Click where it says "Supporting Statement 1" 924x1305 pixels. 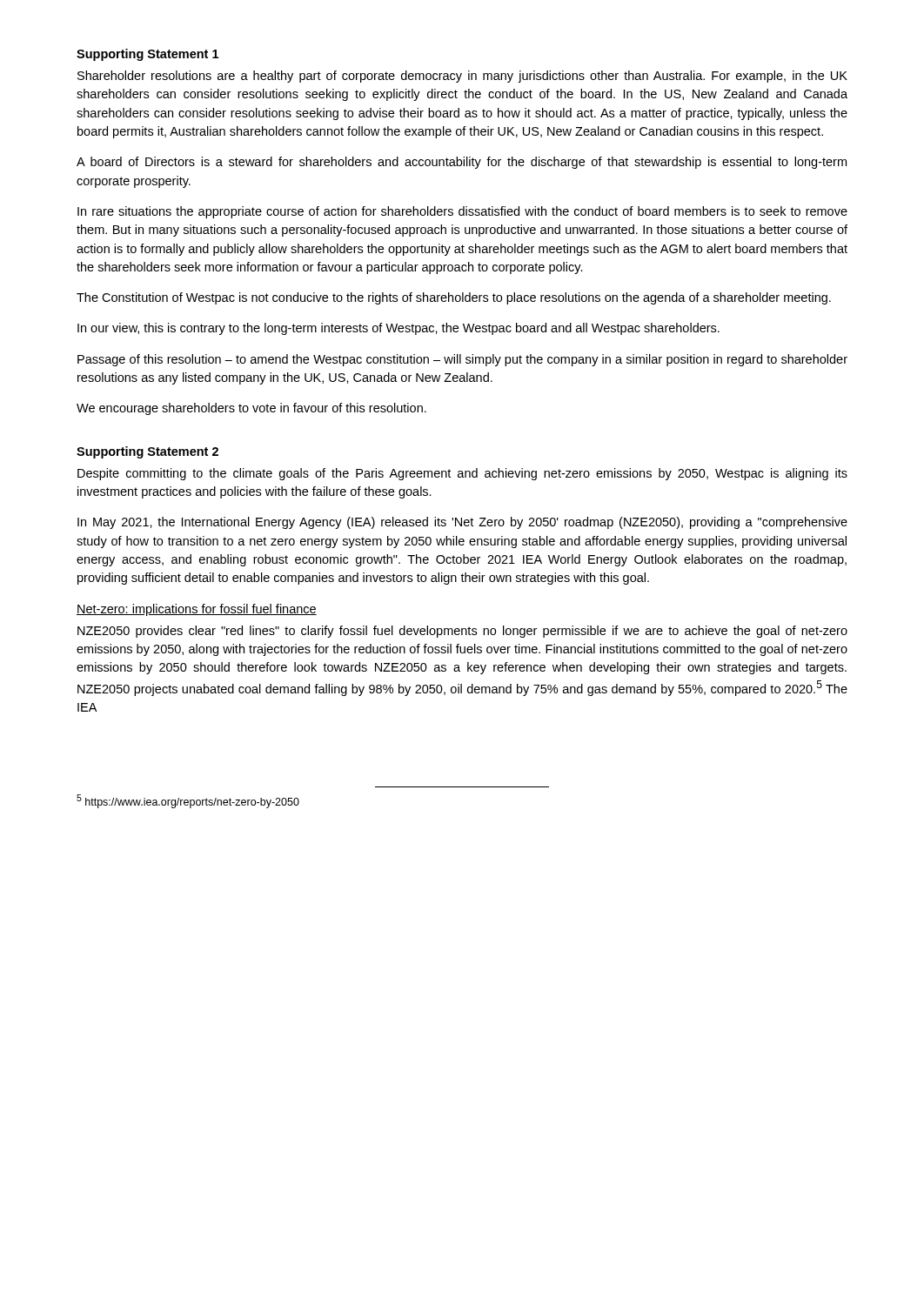click(148, 54)
